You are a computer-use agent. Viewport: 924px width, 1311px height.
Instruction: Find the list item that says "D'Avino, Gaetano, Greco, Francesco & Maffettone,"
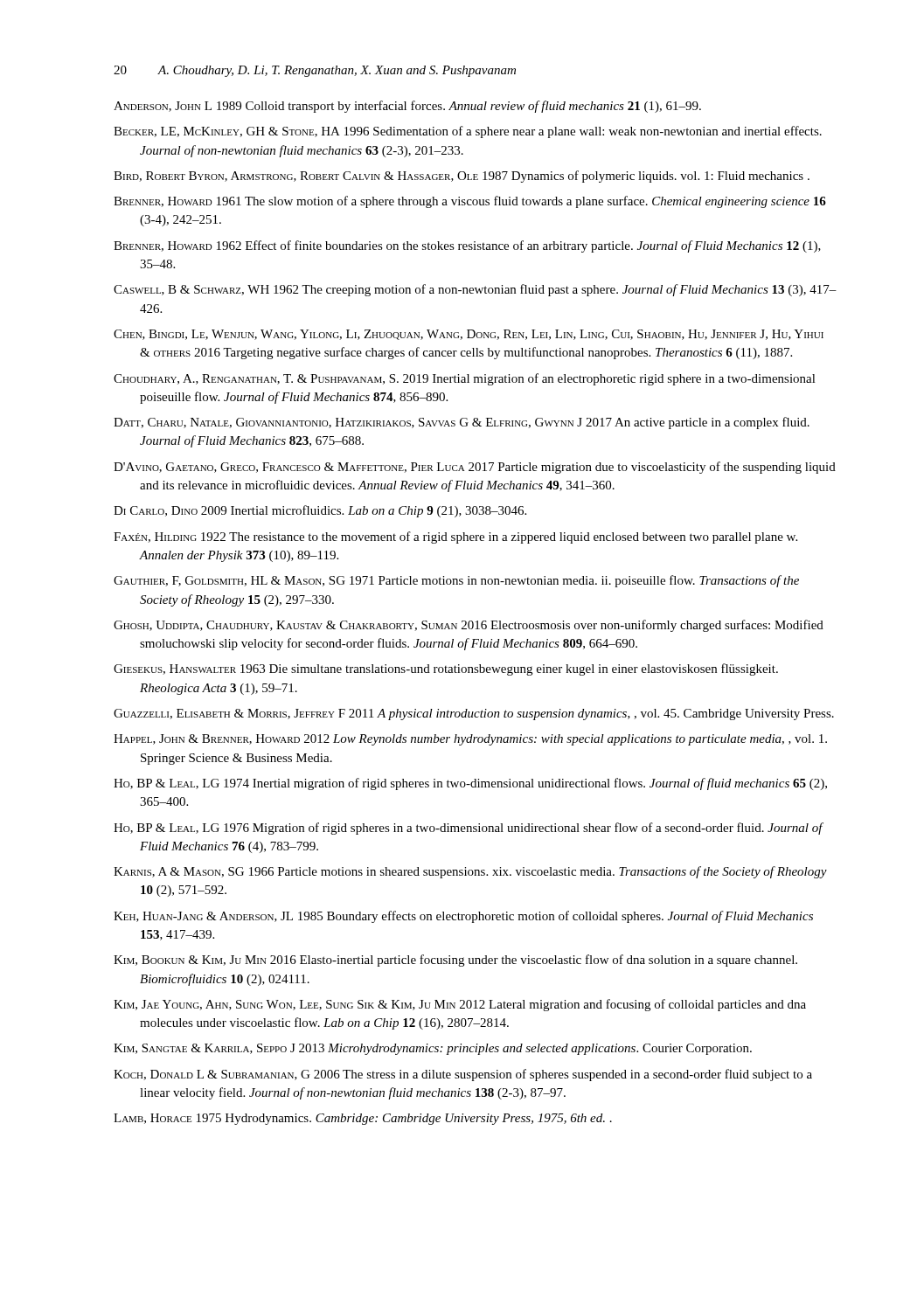[475, 476]
